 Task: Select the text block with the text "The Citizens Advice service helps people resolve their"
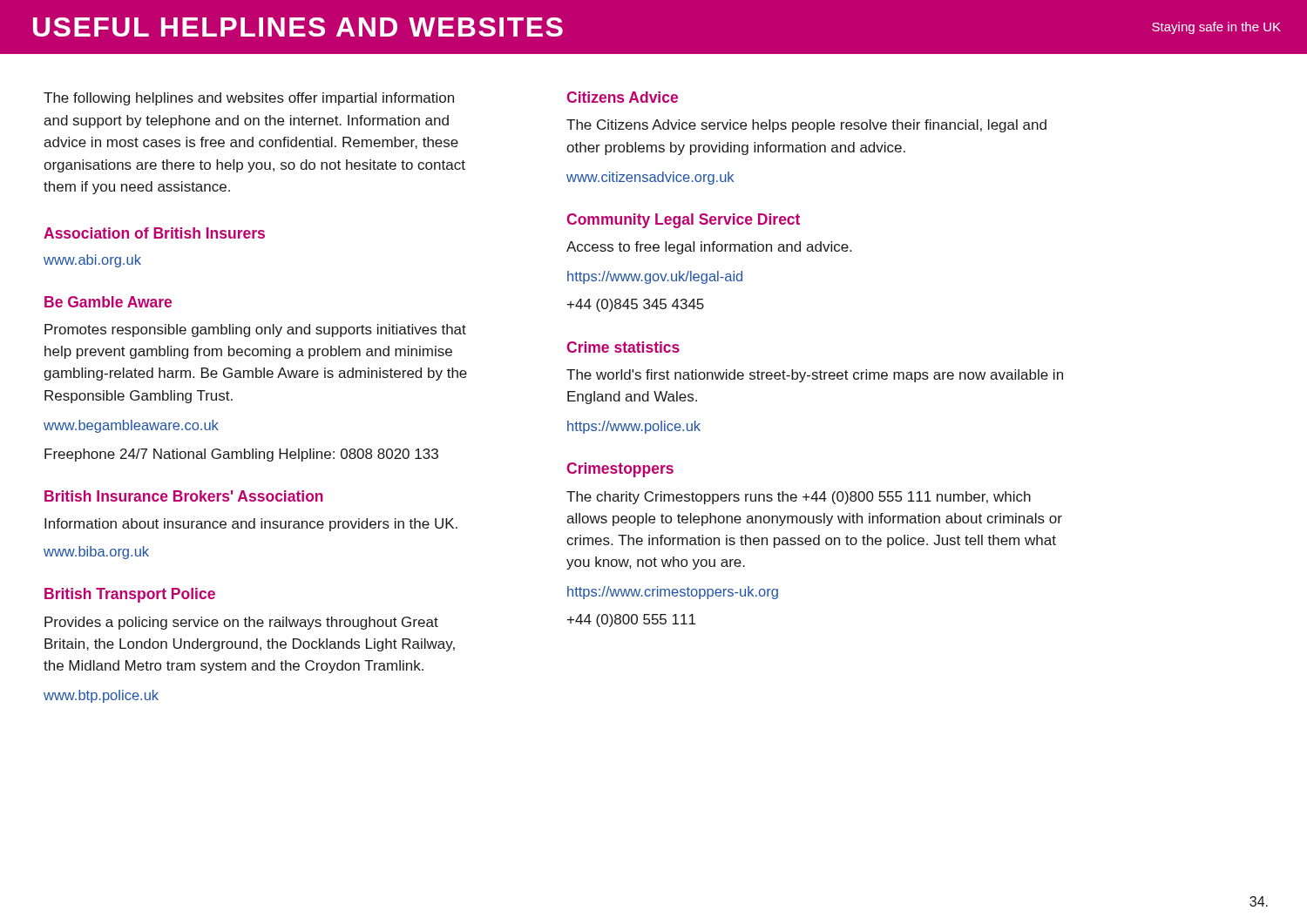coord(807,136)
